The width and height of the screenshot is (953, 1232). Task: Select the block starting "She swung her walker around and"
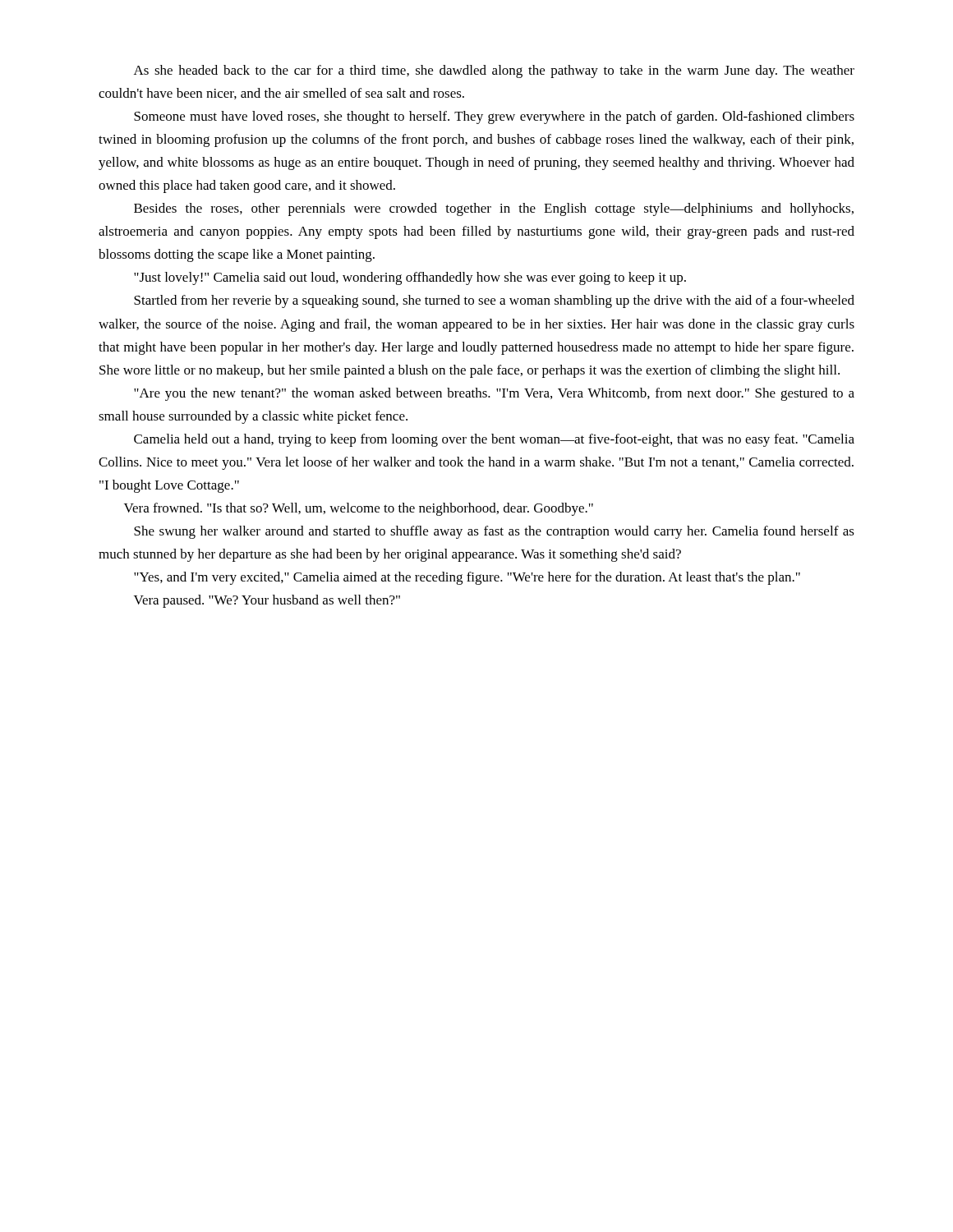coord(476,543)
